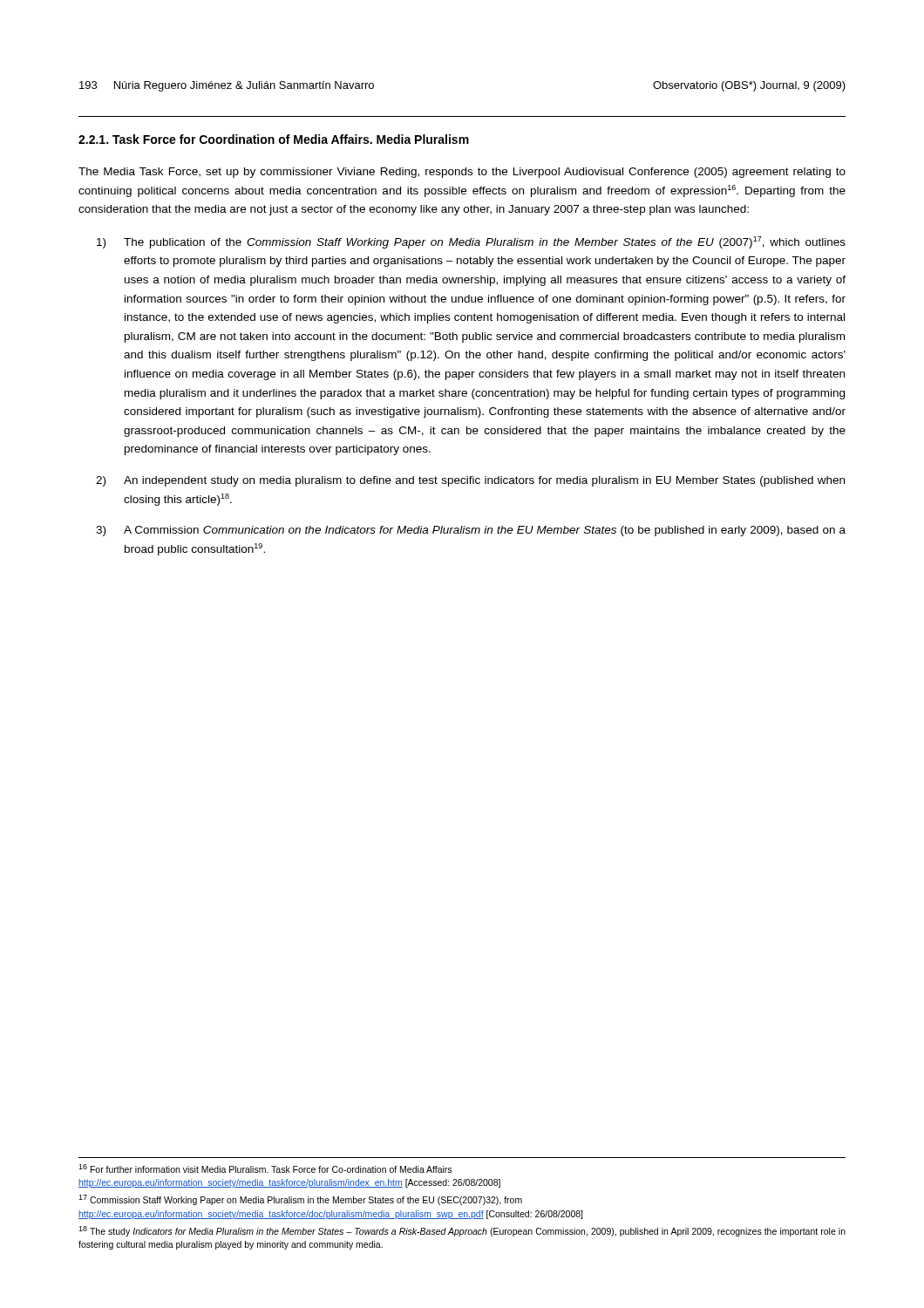Point to the block beginning "1) The publication"
Screen dimensions: 1308x924
(x=471, y=346)
